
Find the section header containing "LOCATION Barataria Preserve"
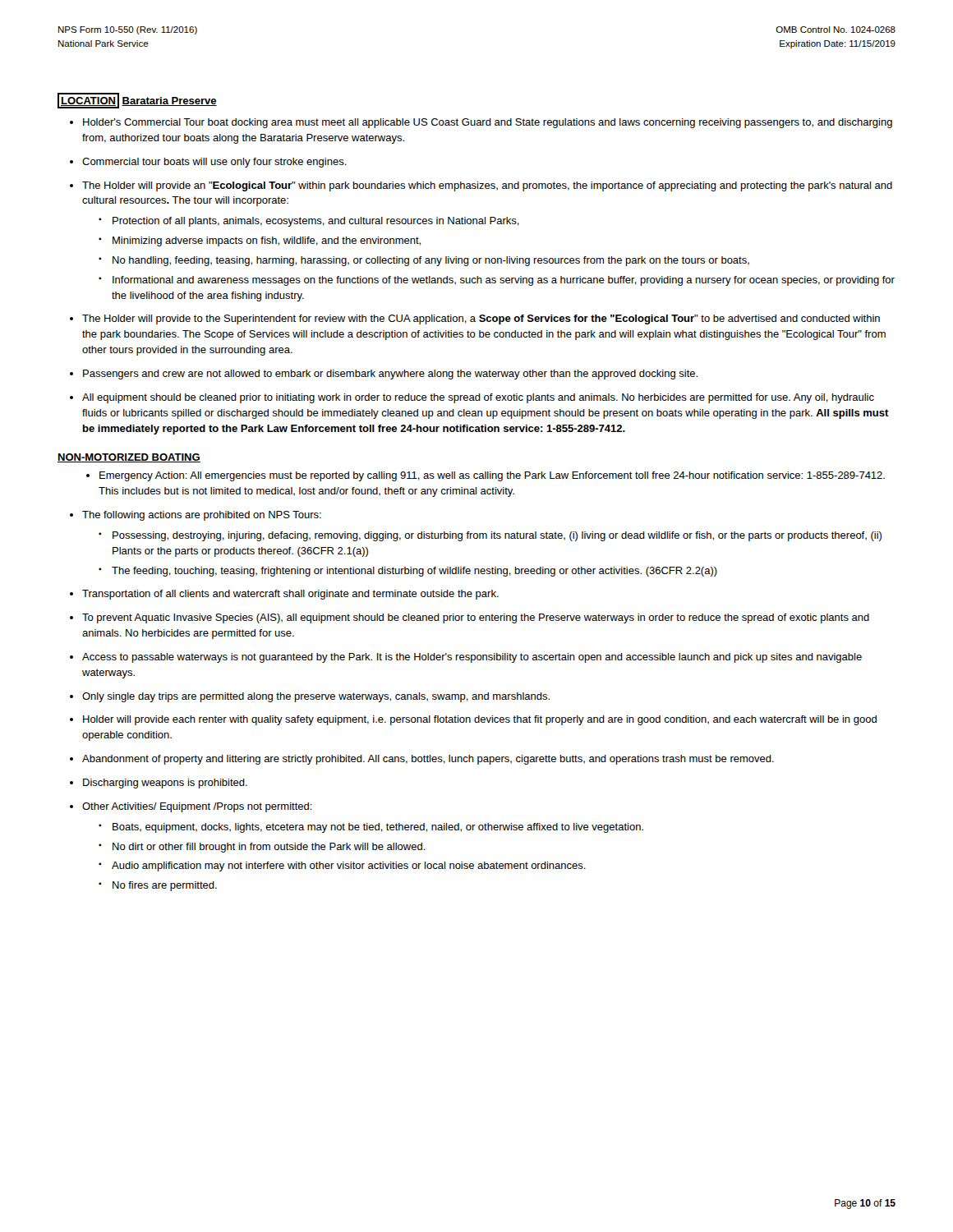[137, 101]
